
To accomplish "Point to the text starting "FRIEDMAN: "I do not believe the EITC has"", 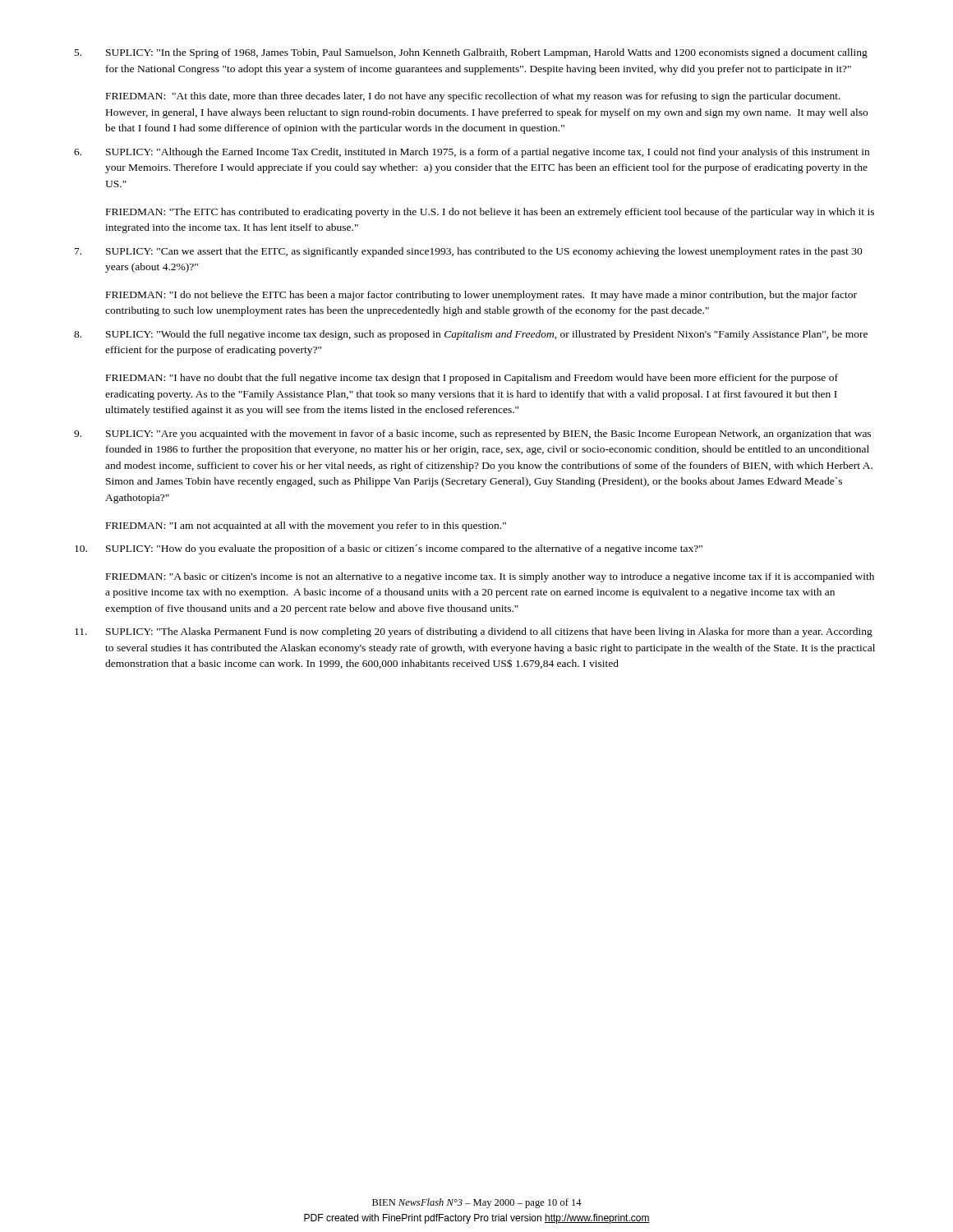I will pos(481,302).
